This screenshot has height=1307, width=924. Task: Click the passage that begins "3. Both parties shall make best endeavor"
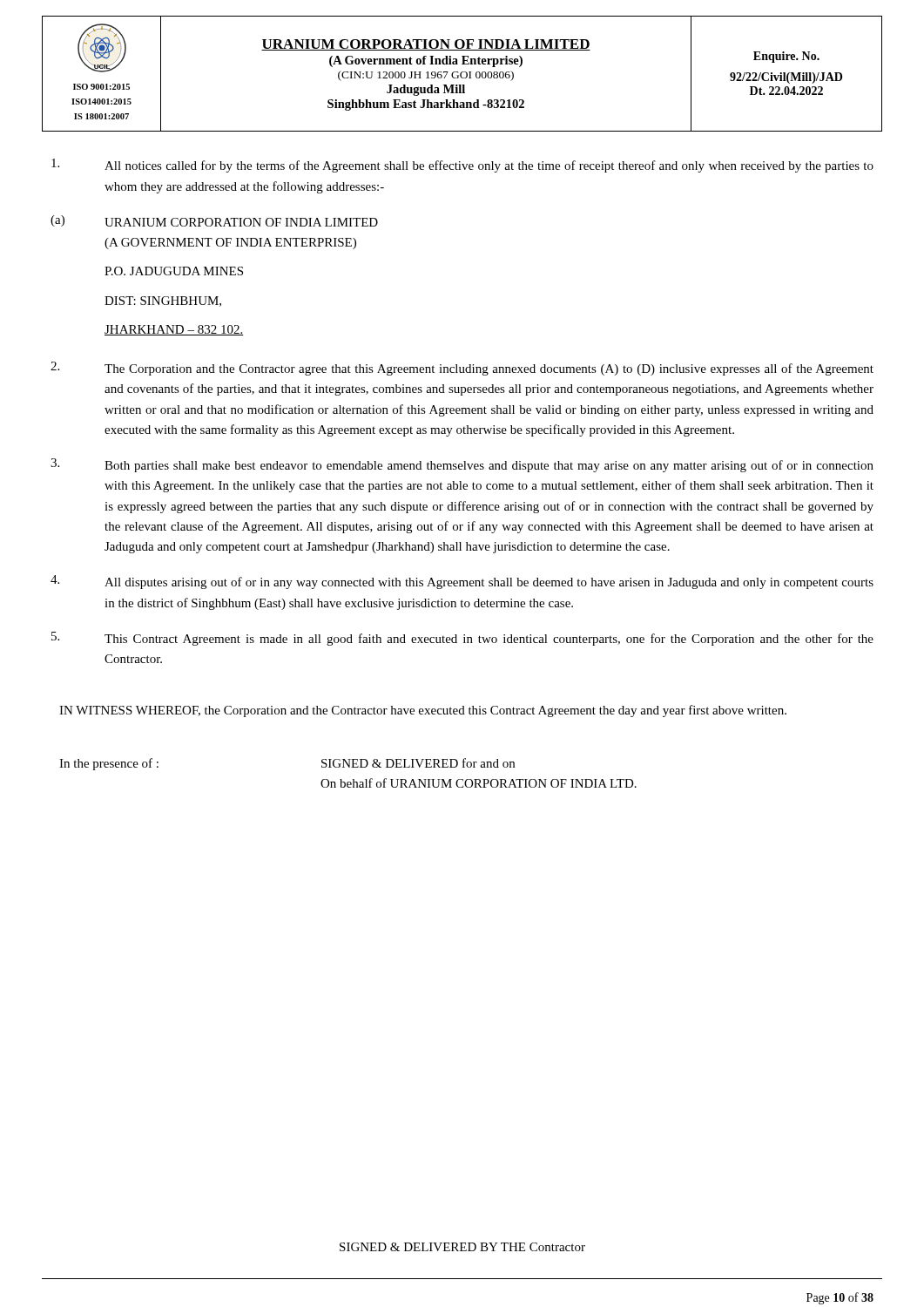pyautogui.click(x=462, y=507)
